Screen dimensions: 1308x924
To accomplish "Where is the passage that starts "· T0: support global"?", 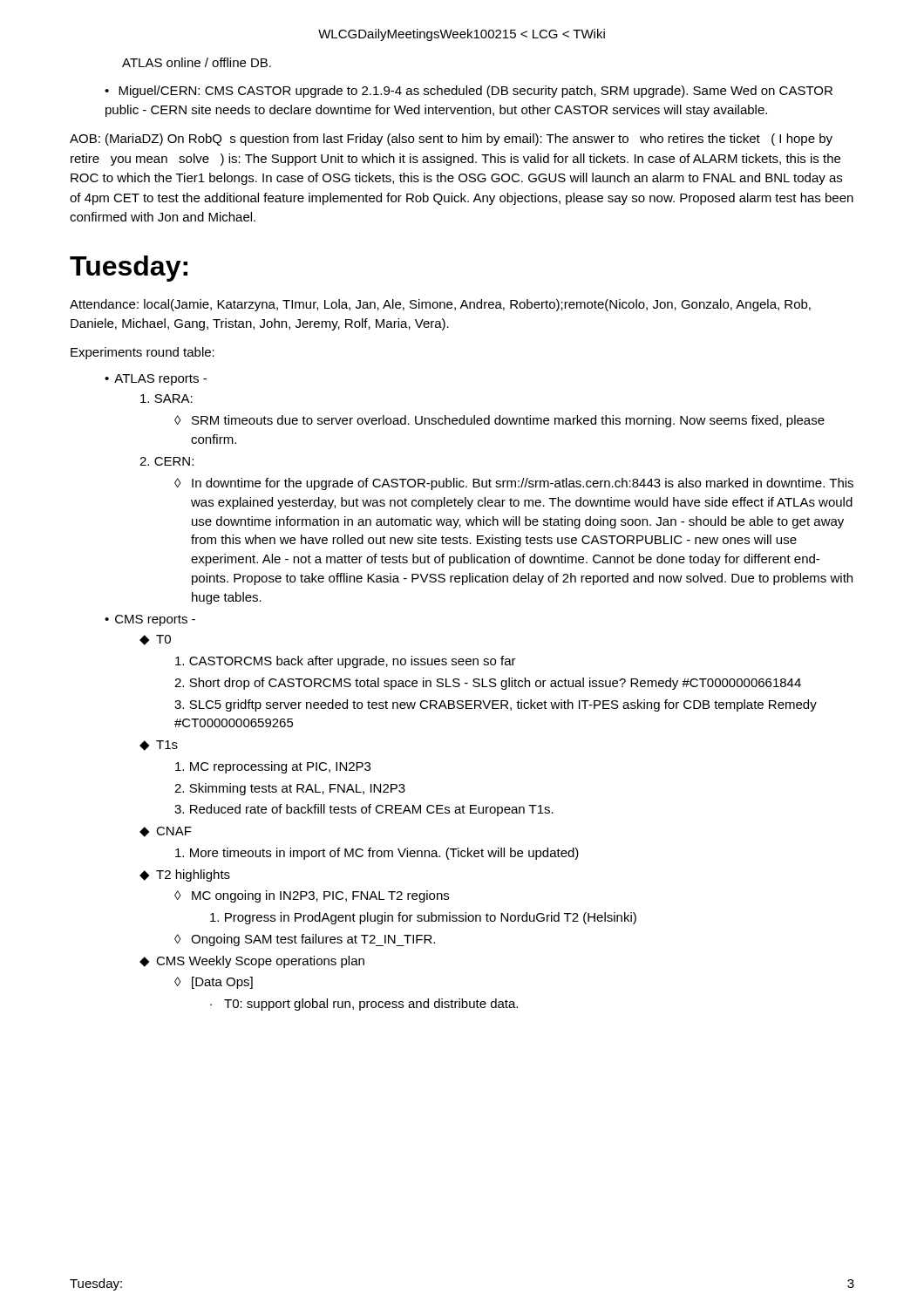I will (x=364, y=1004).
